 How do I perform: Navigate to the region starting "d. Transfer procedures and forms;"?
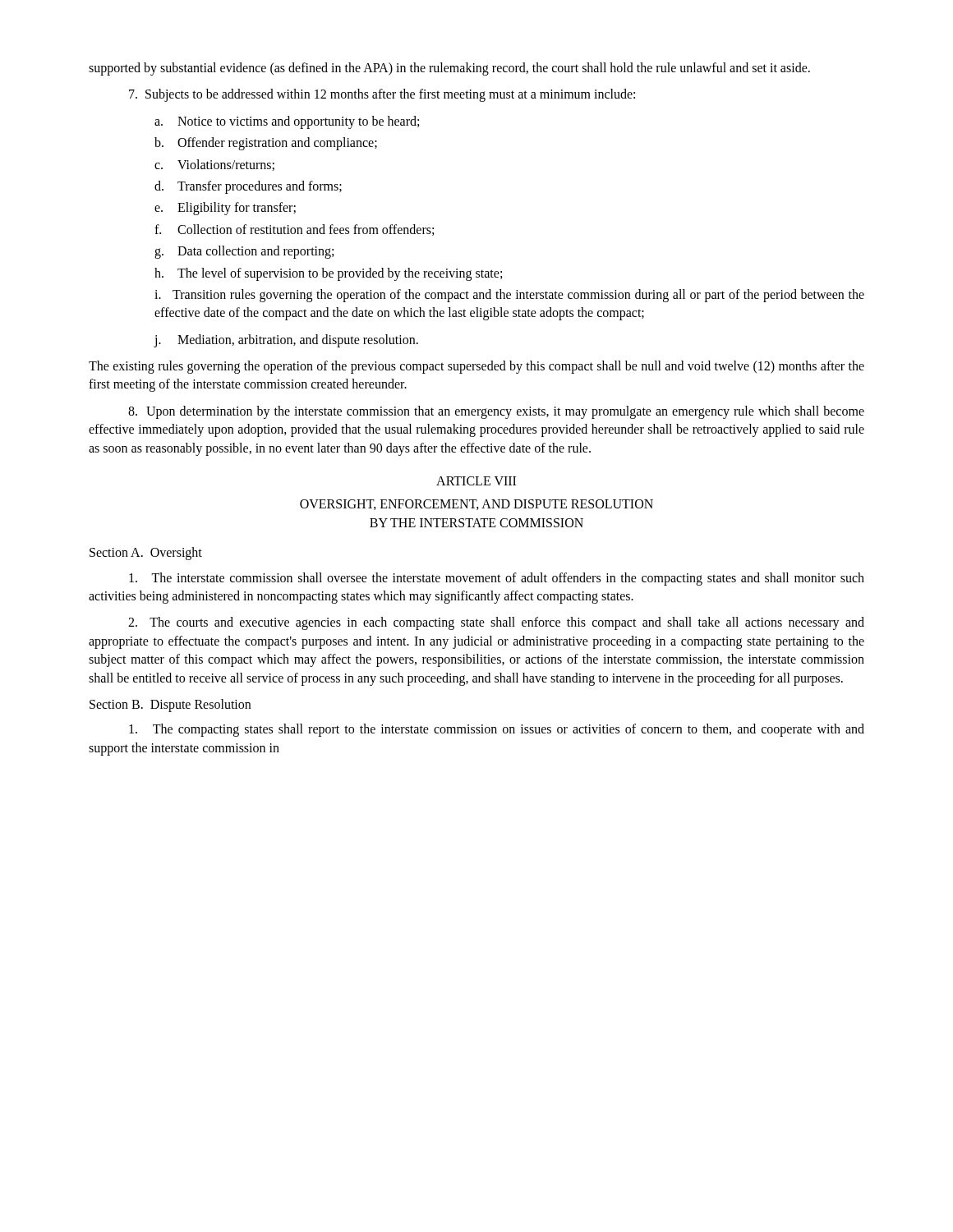(x=248, y=187)
